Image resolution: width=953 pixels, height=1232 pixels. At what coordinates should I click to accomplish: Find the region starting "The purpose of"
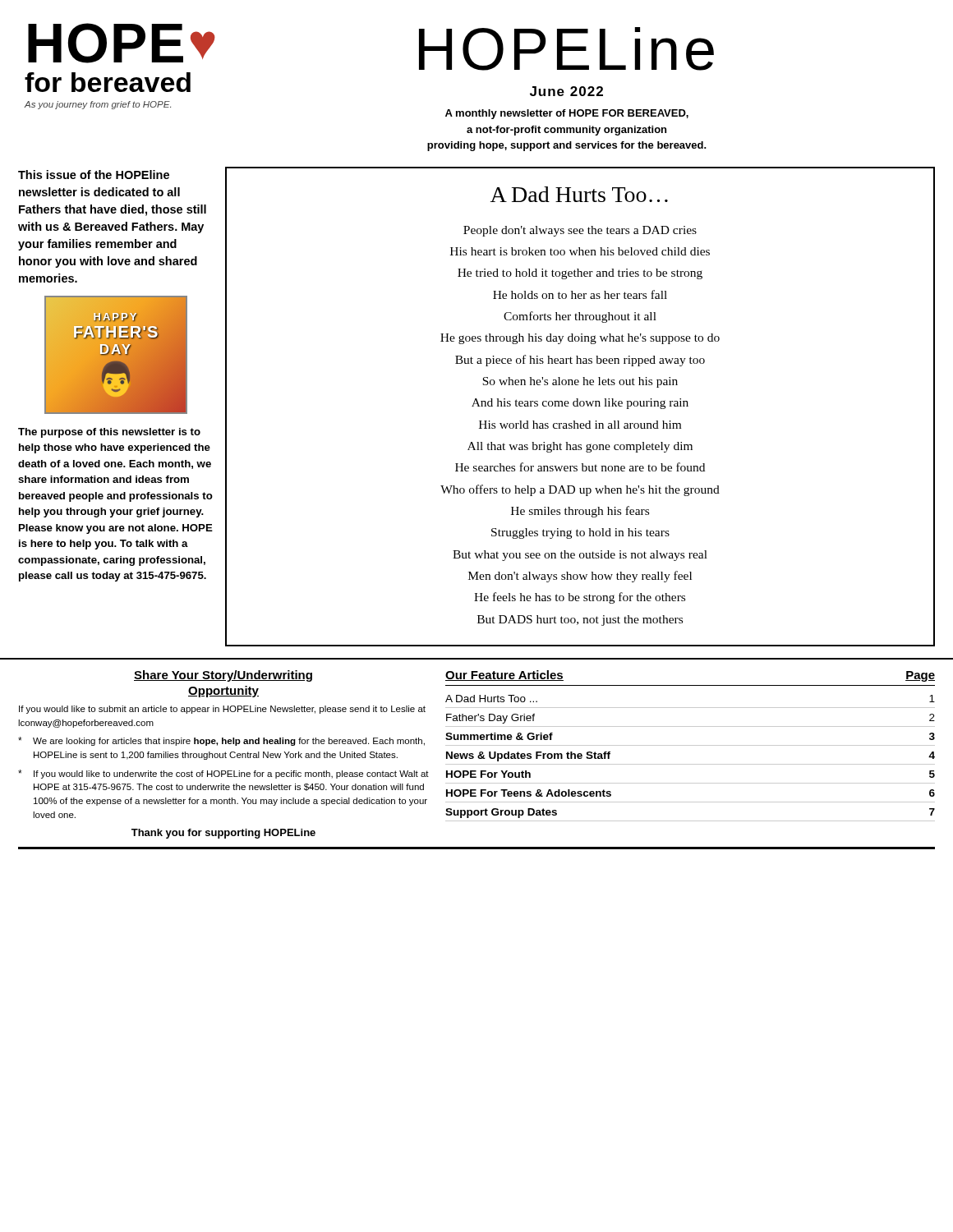point(115,504)
